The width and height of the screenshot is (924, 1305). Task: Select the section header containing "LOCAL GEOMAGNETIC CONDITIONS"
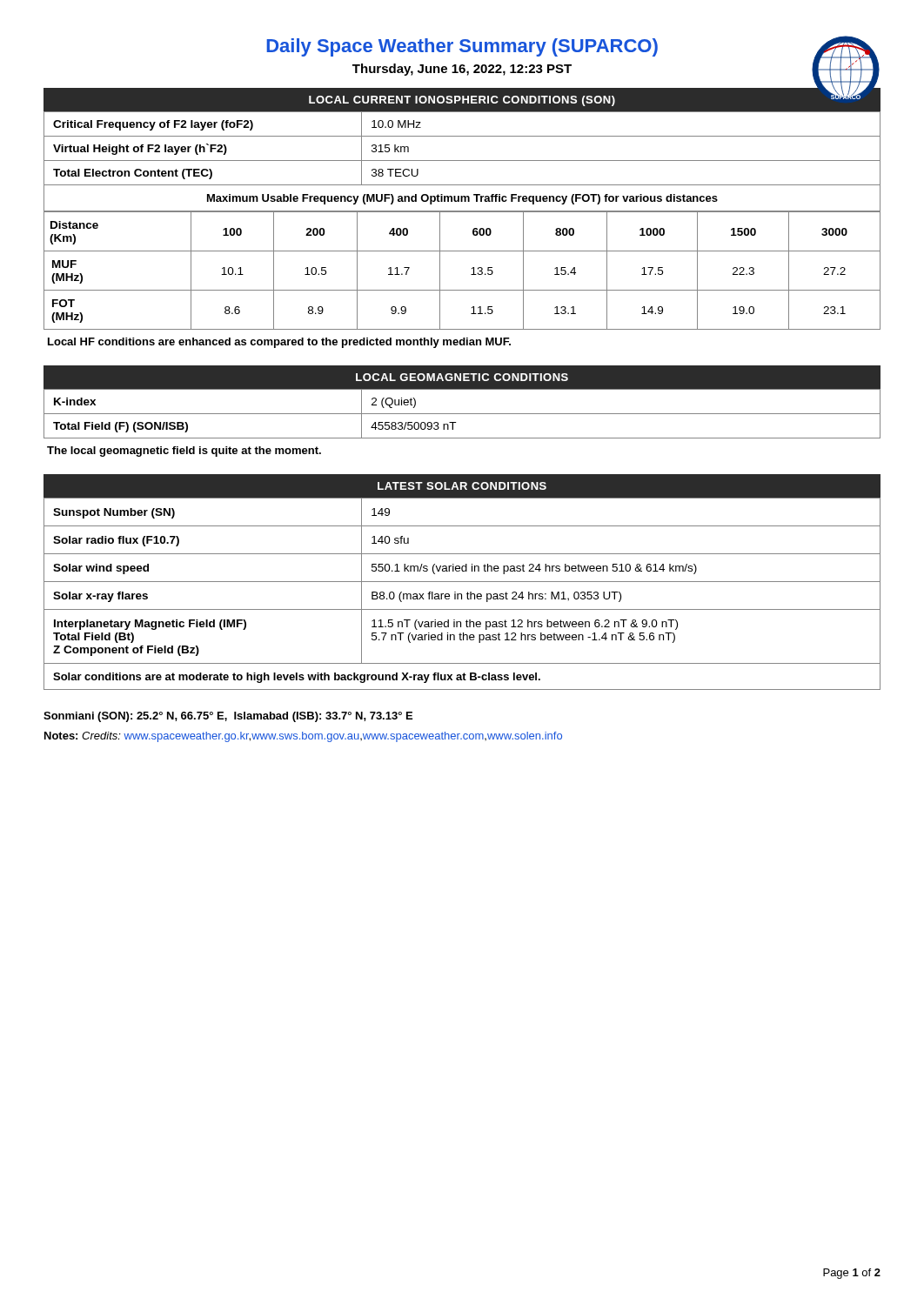point(462,377)
